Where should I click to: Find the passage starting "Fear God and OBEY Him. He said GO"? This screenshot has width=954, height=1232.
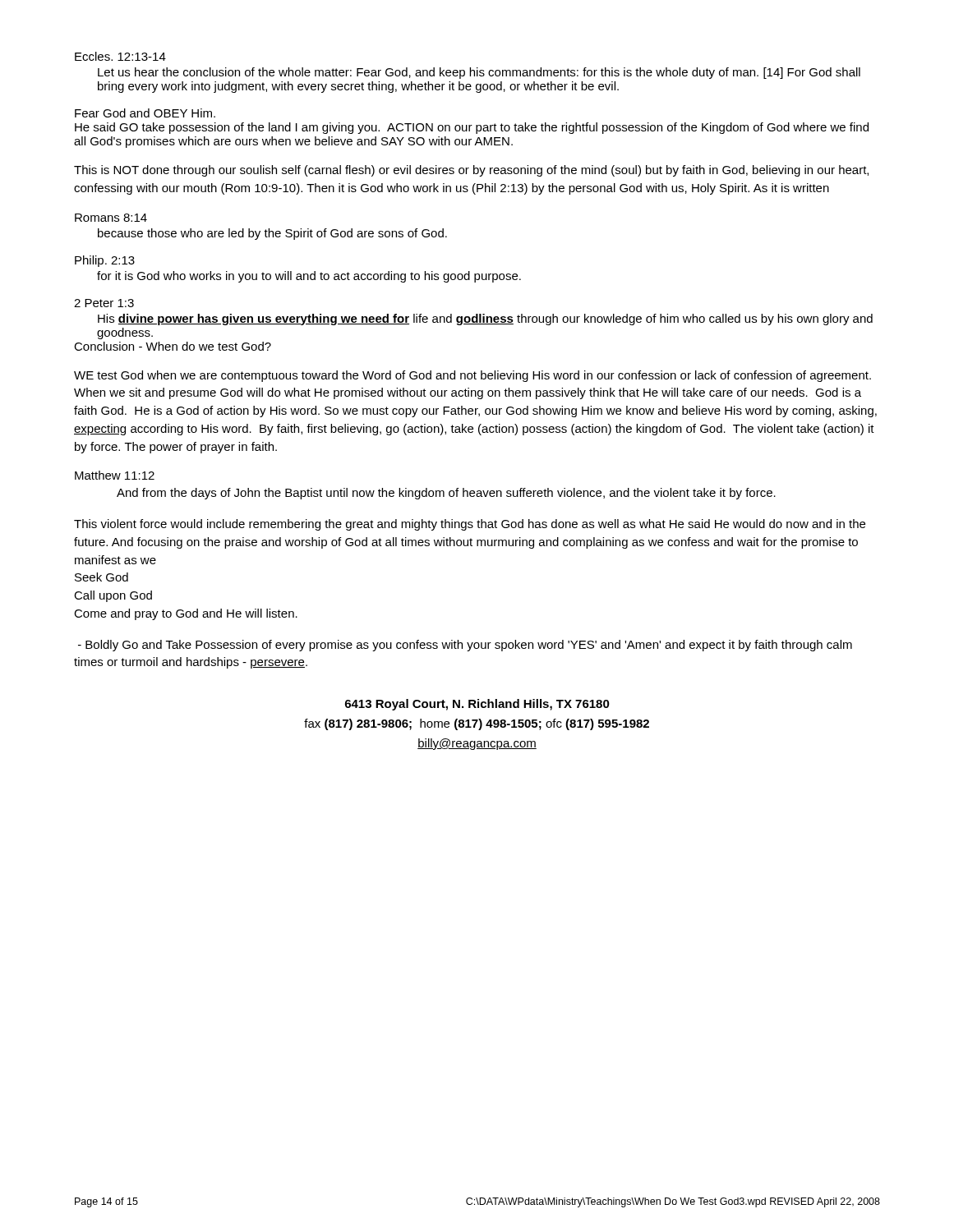click(x=477, y=127)
